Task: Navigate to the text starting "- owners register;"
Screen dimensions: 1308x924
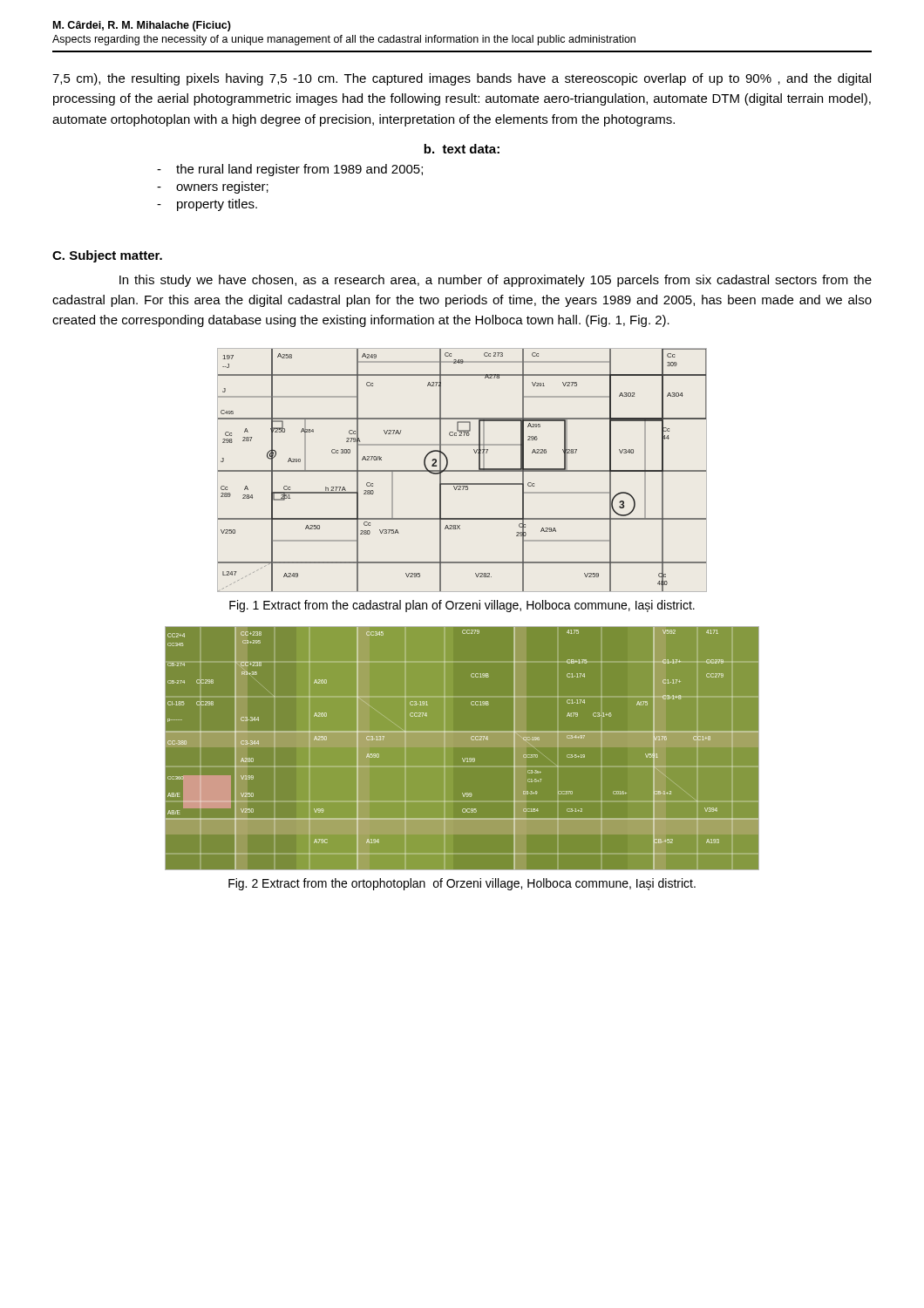Action: coord(213,186)
